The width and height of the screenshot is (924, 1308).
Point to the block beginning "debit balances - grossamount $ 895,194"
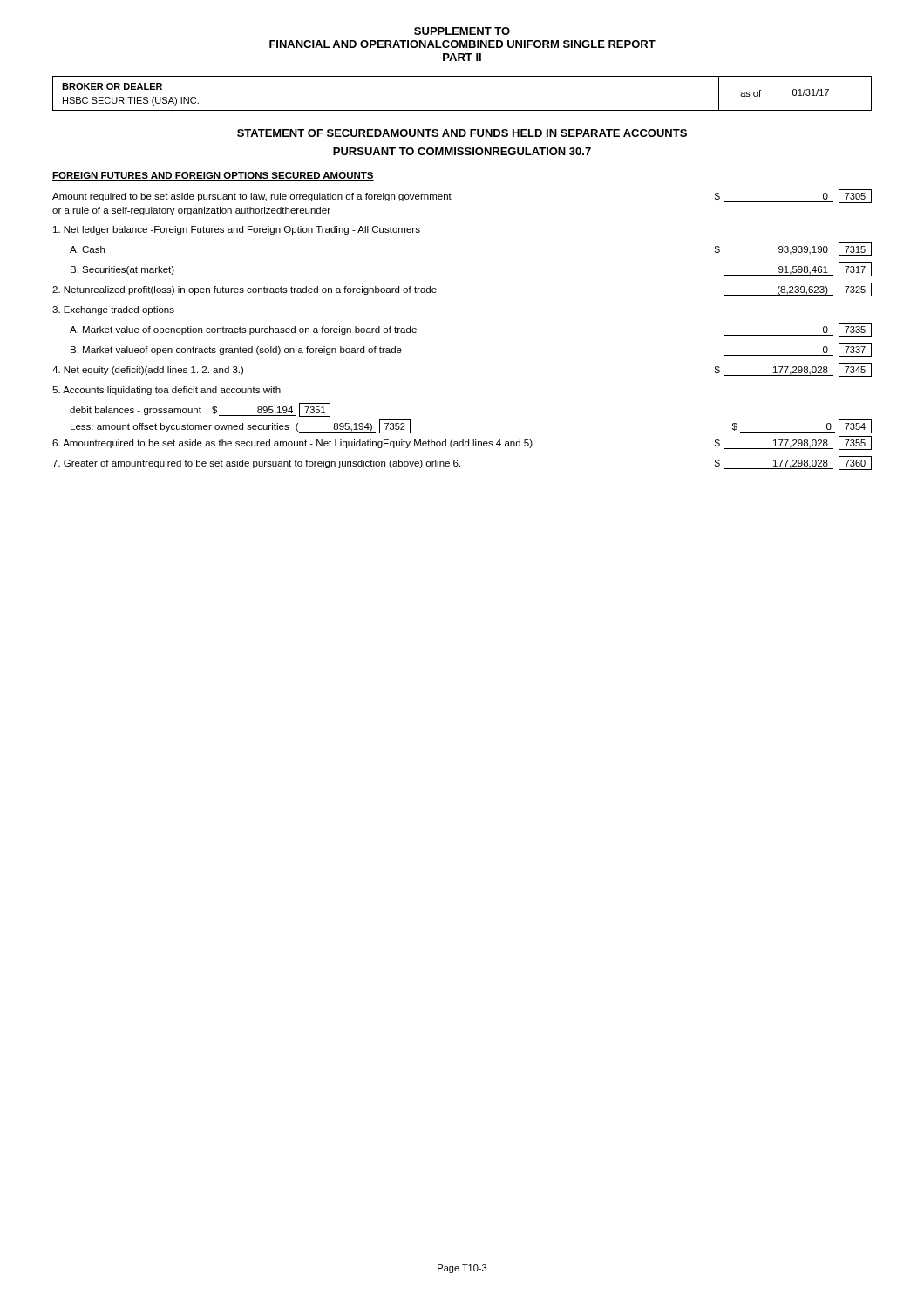click(x=191, y=410)
